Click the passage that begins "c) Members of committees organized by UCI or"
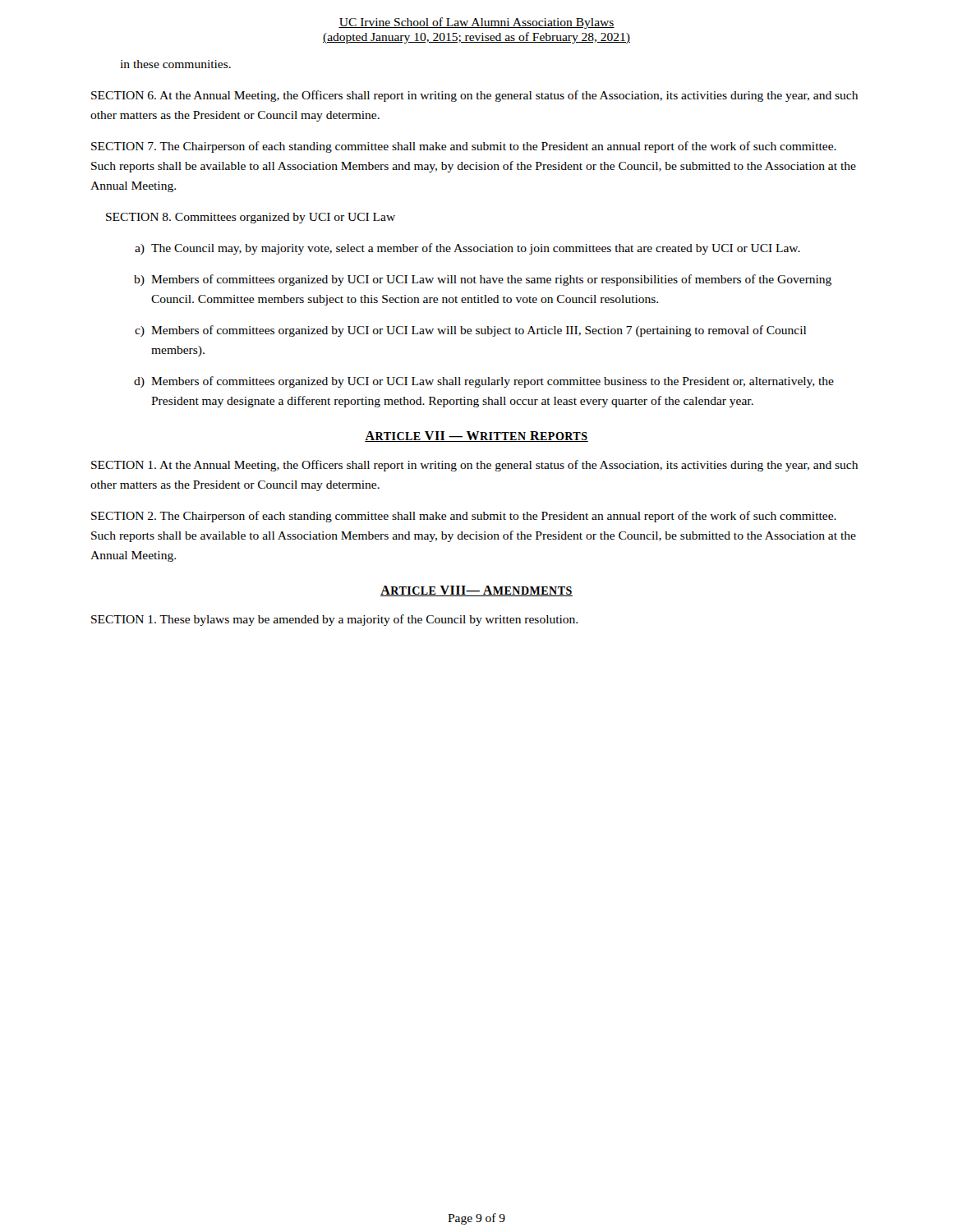This screenshot has height=1232, width=953. tap(489, 340)
